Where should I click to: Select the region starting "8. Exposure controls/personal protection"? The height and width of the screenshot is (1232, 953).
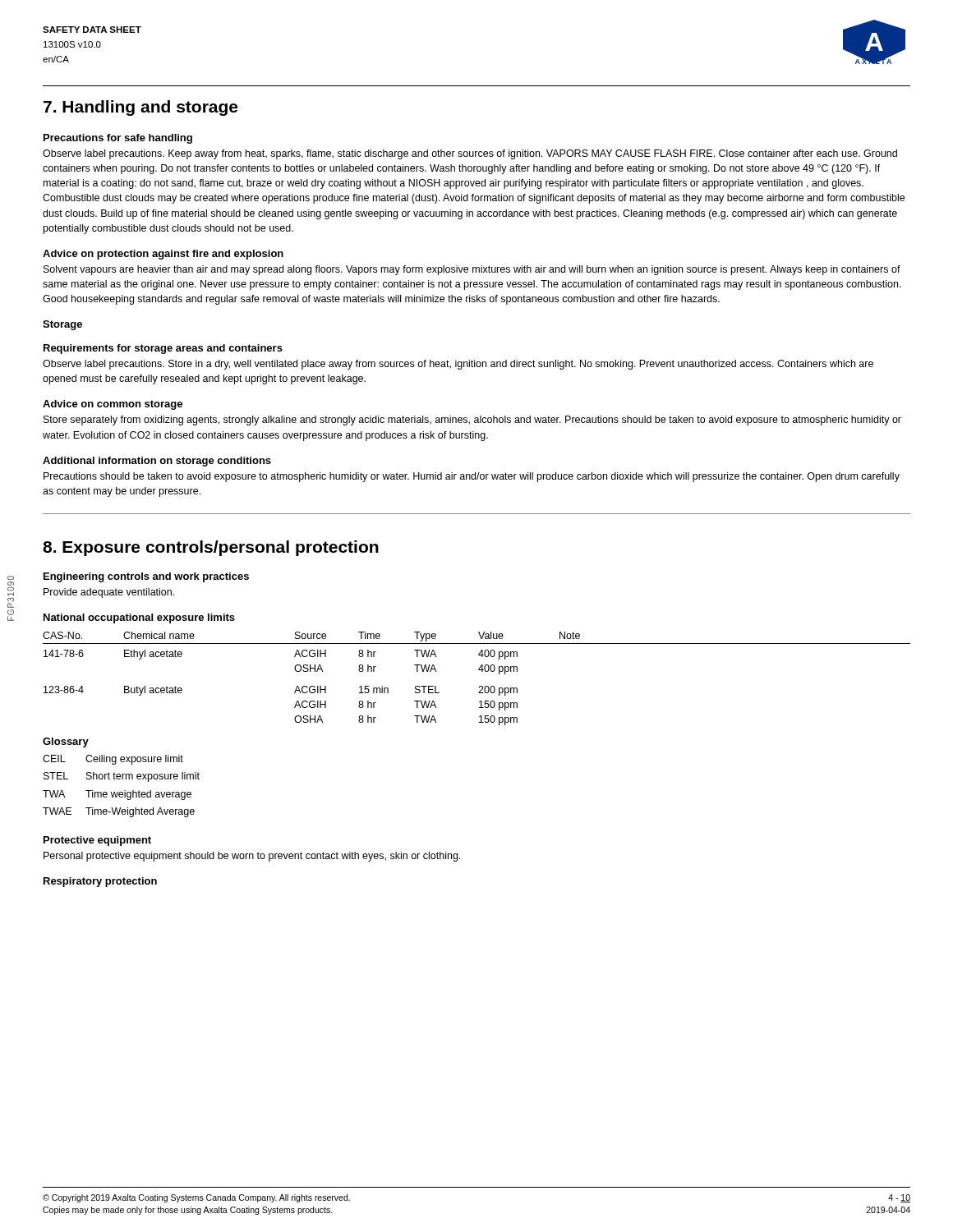[211, 548]
